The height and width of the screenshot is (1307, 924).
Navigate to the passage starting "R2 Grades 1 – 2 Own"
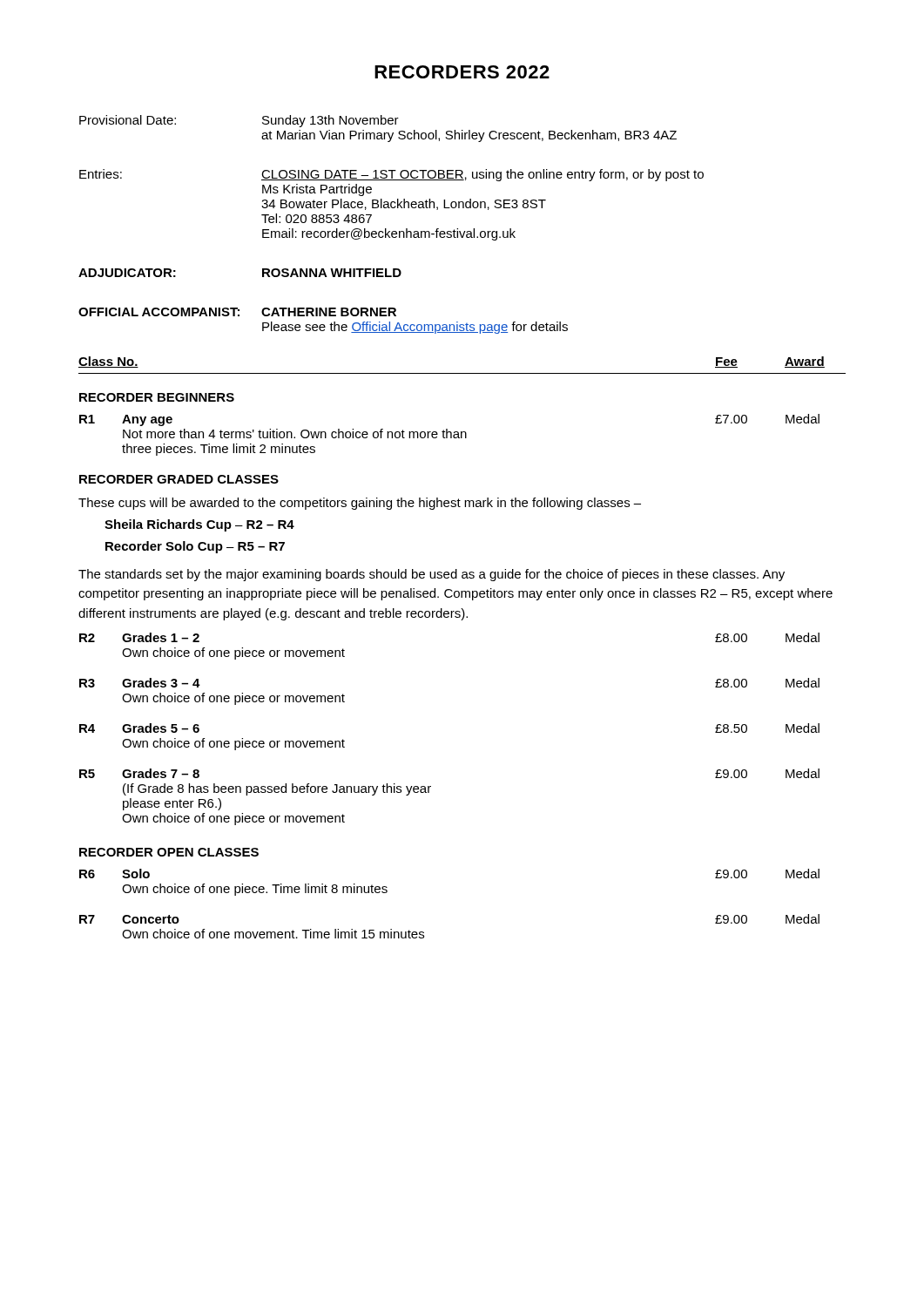(163, 637)
